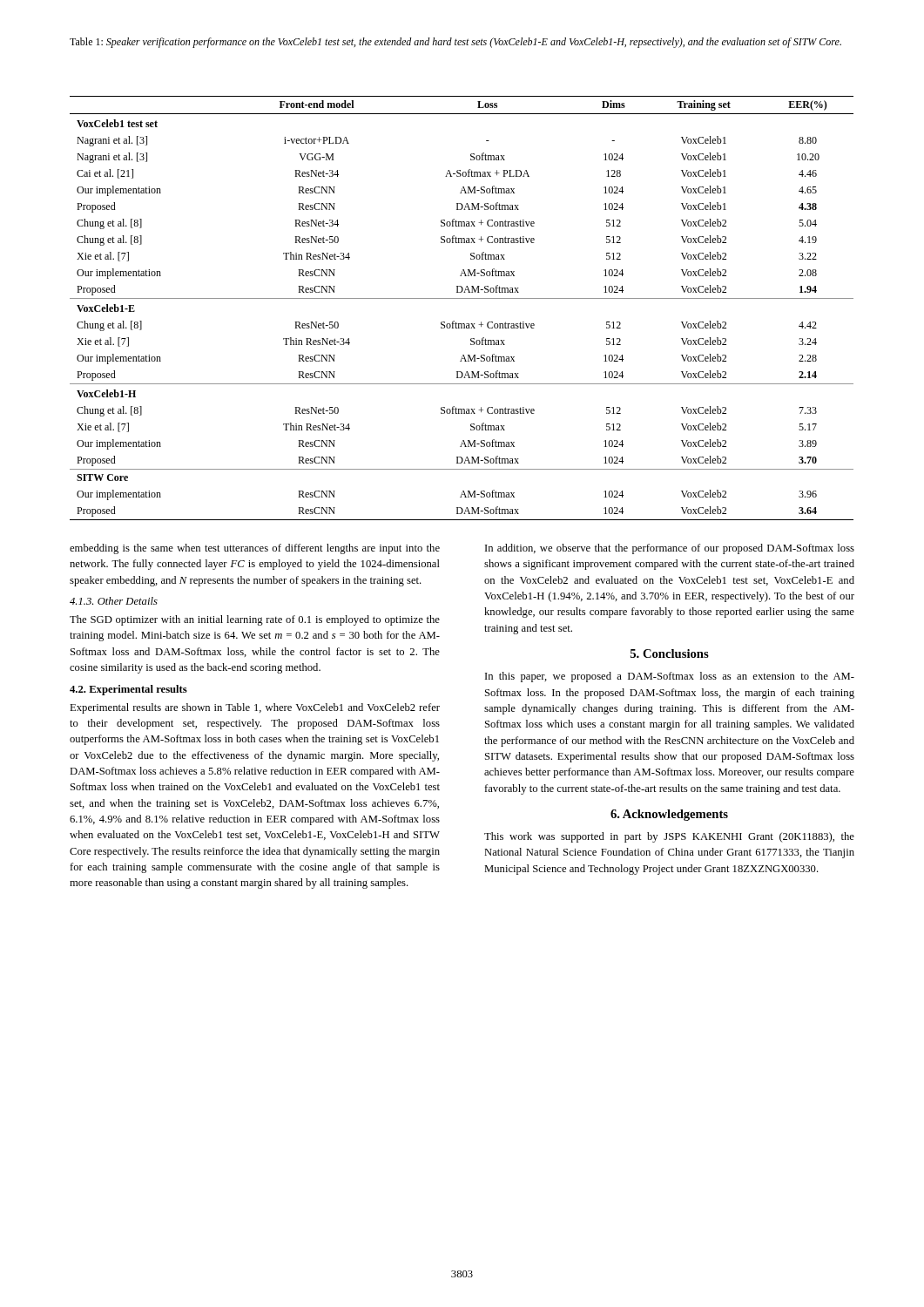This screenshot has width=924, height=1307.
Task: Find the text block starting "6. Acknowledgements"
Action: (x=669, y=814)
